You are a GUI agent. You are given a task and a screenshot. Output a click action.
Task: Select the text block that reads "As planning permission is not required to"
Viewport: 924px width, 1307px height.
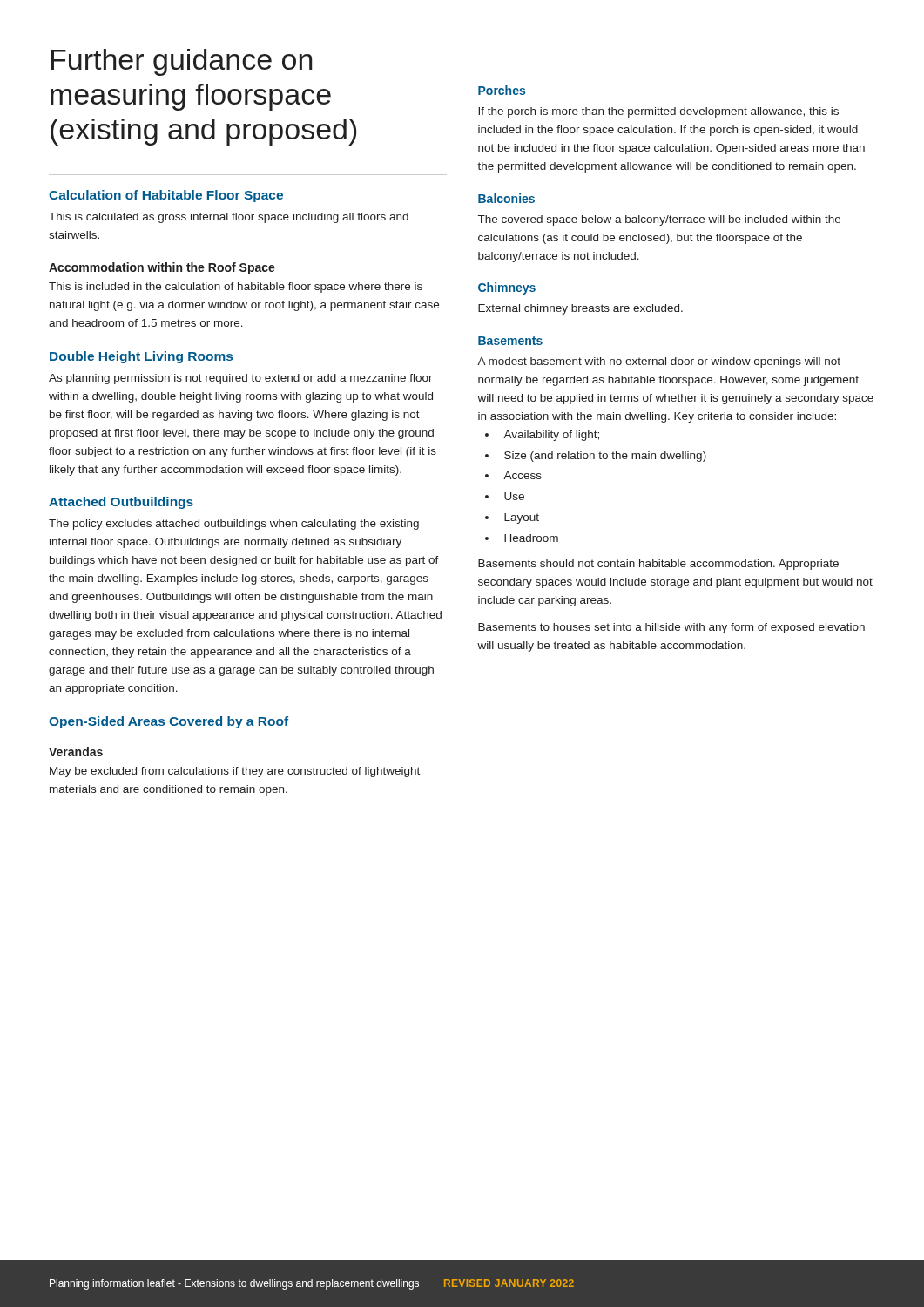click(x=248, y=424)
